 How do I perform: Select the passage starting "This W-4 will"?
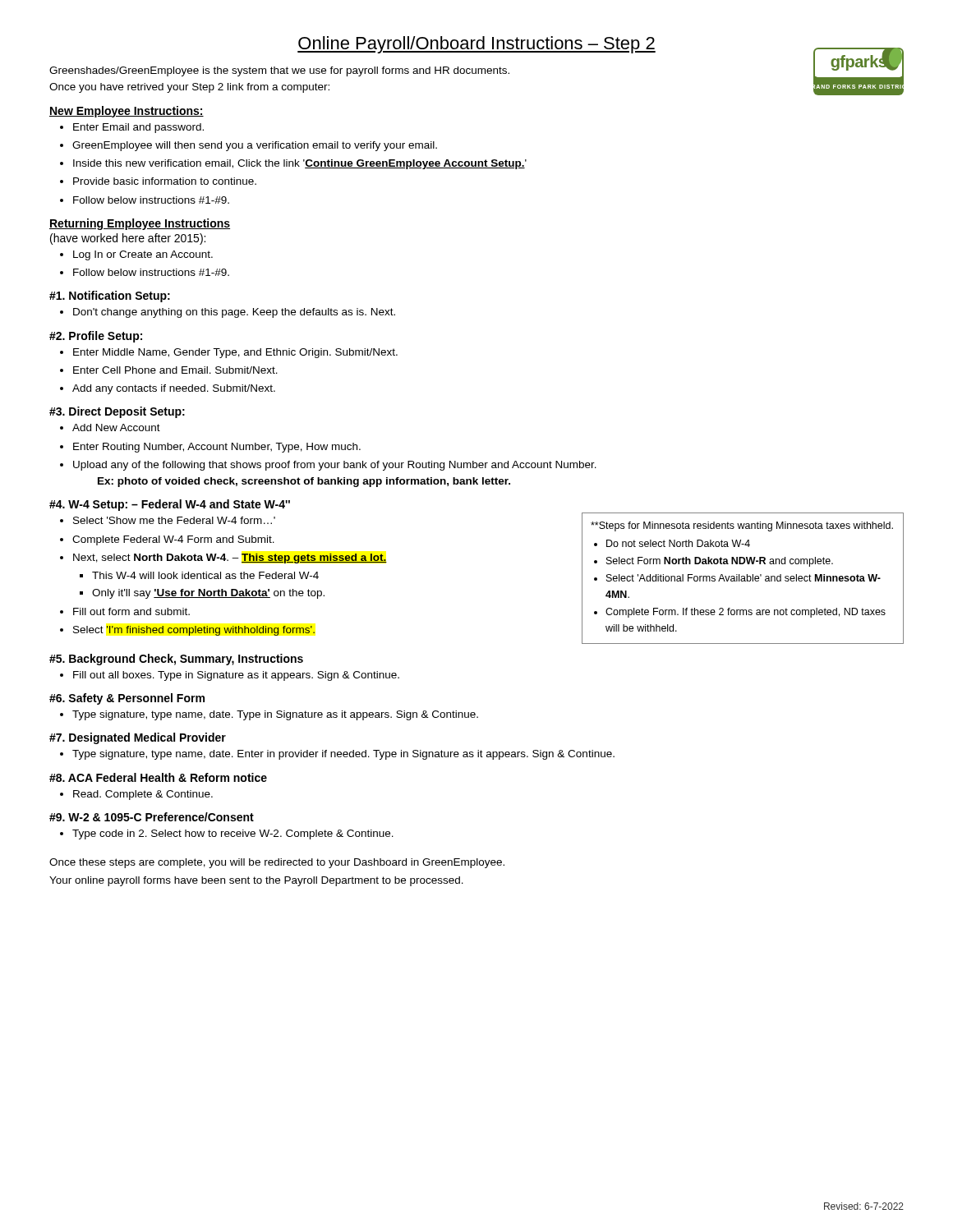(206, 575)
